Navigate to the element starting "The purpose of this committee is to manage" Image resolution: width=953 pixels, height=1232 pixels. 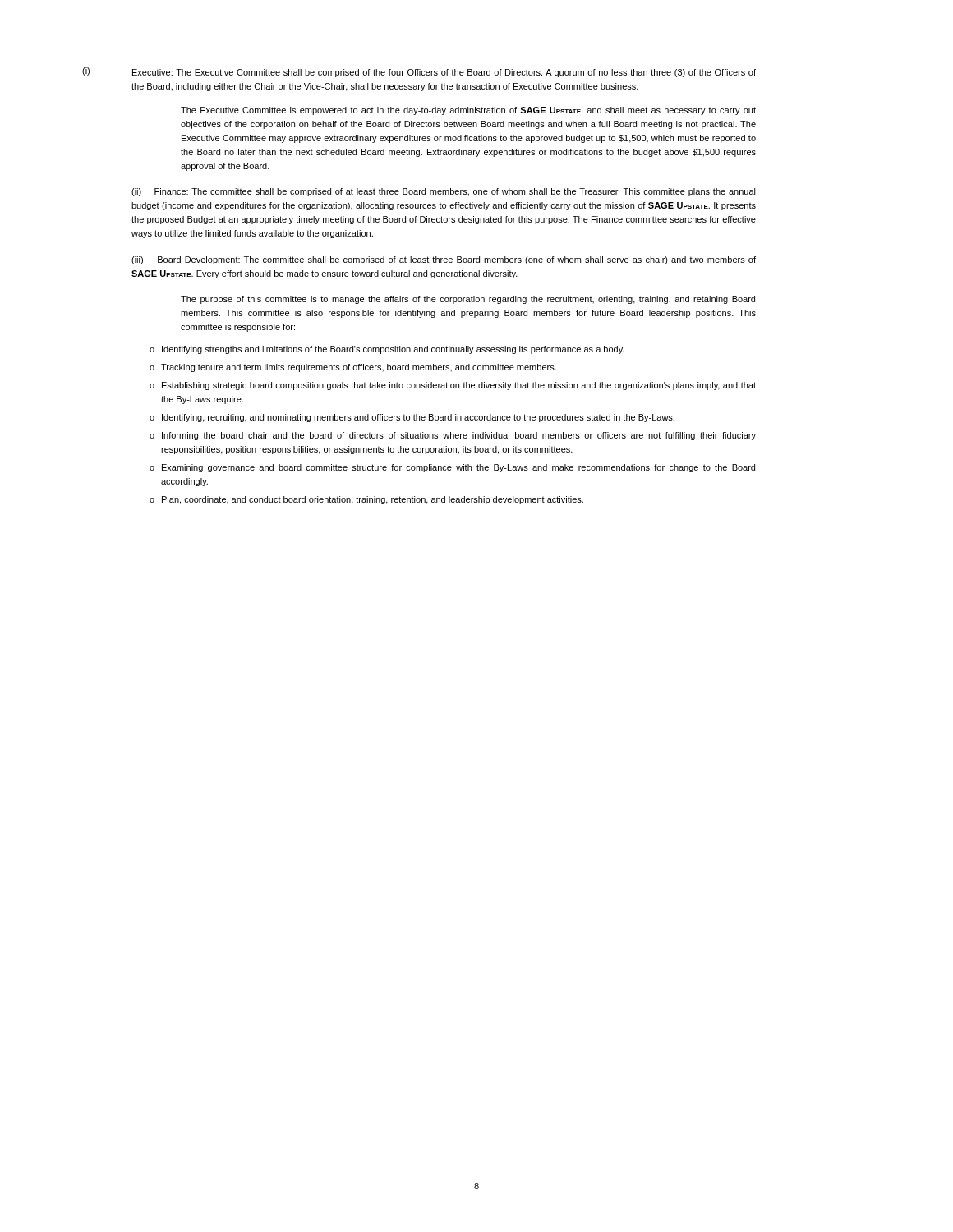468,313
